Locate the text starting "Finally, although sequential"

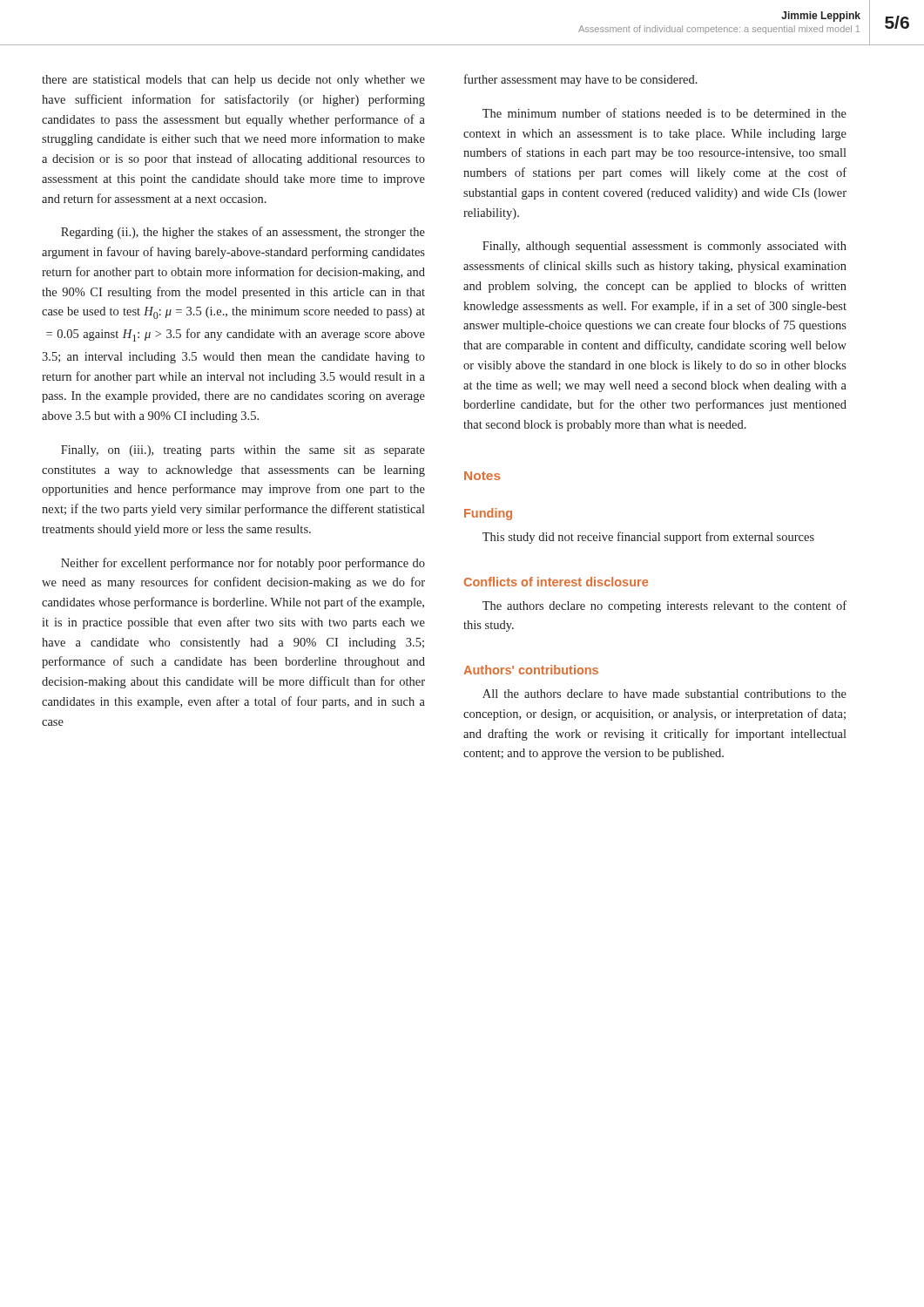(x=655, y=335)
